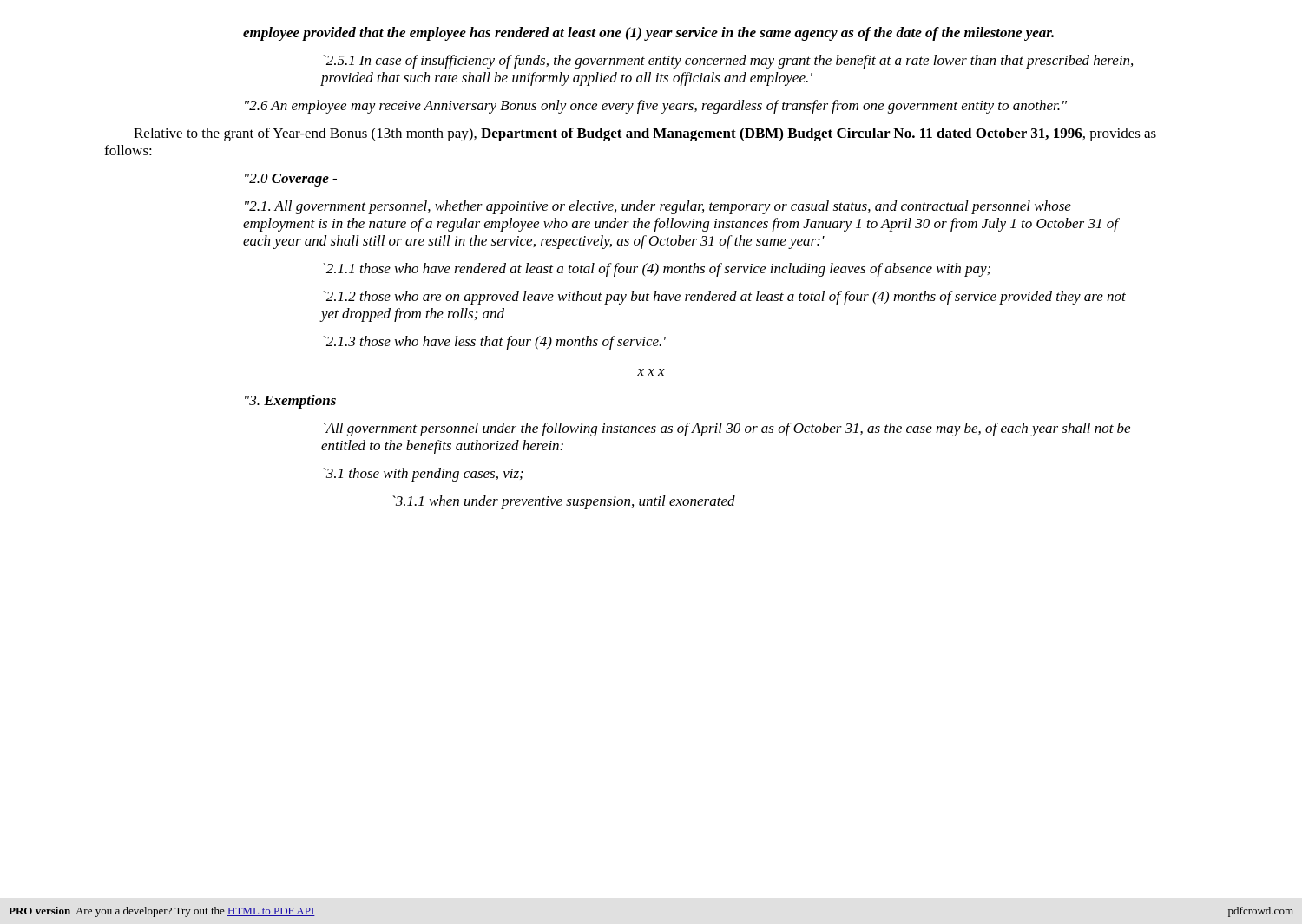Viewport: 1302px width, 924px height.
Task: Point to the region starting ""2.1. All government personnel, whether appointive or elective,"
Action: (x=680, y=223)
